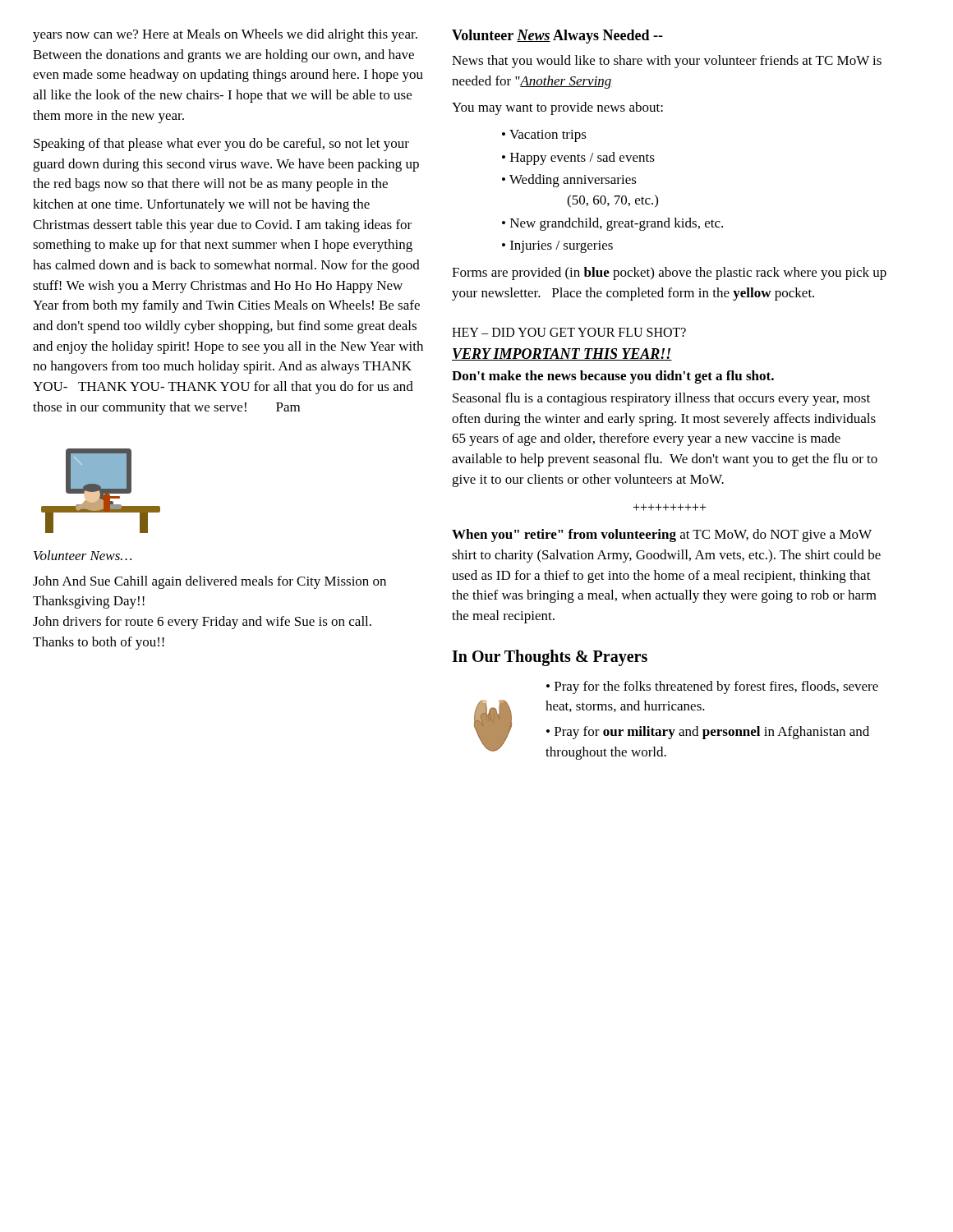Find the block starting "HEY – DID YOU GET"
The width and height of the screenshot is (953, 1232).
click(x=670, y=420)
